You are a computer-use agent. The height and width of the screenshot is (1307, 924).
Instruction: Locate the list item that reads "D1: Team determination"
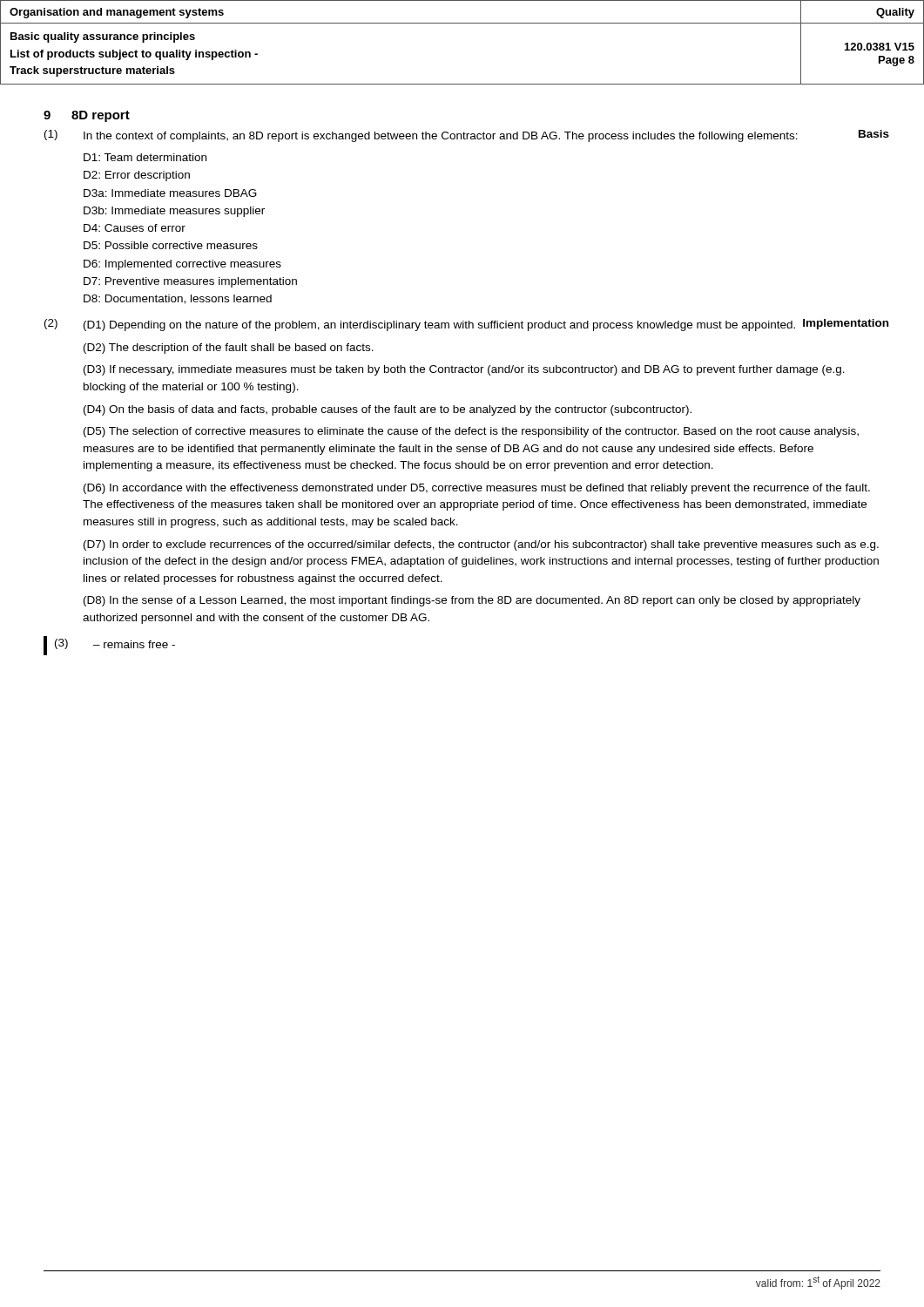(x=145, y=157)
